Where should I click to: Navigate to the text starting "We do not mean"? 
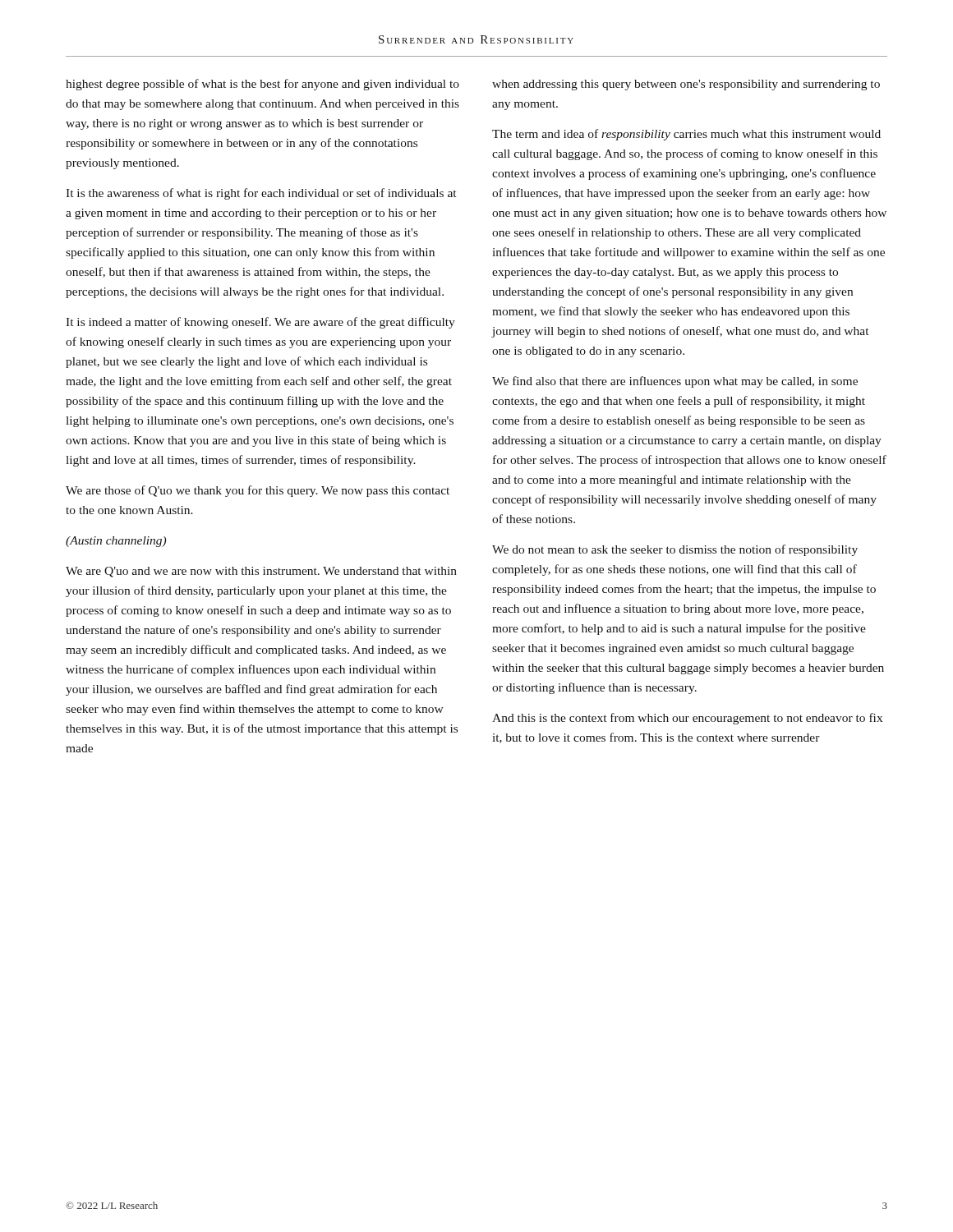coord(690,619)
